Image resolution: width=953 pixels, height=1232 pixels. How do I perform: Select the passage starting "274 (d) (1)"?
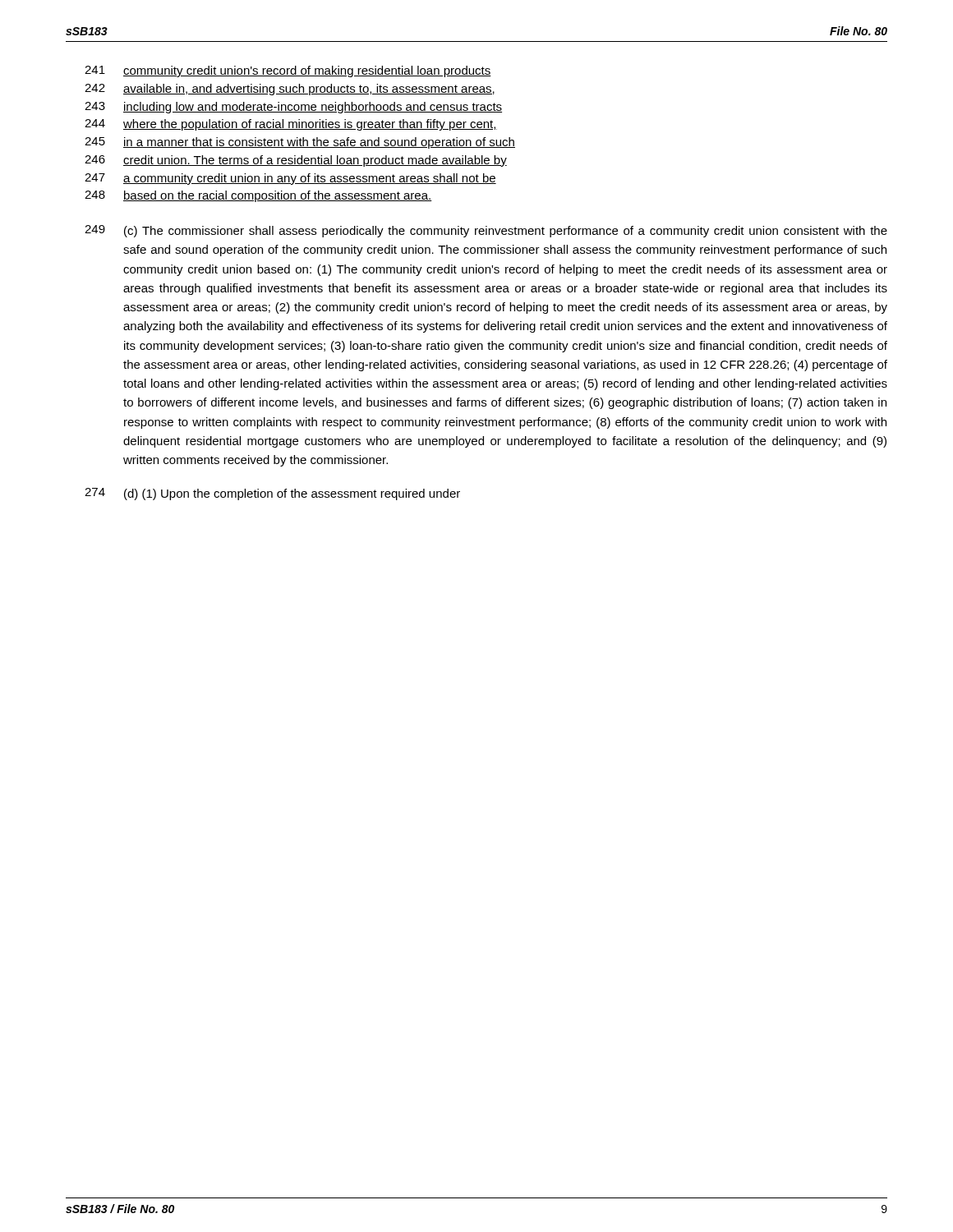(x=272, y=494)
